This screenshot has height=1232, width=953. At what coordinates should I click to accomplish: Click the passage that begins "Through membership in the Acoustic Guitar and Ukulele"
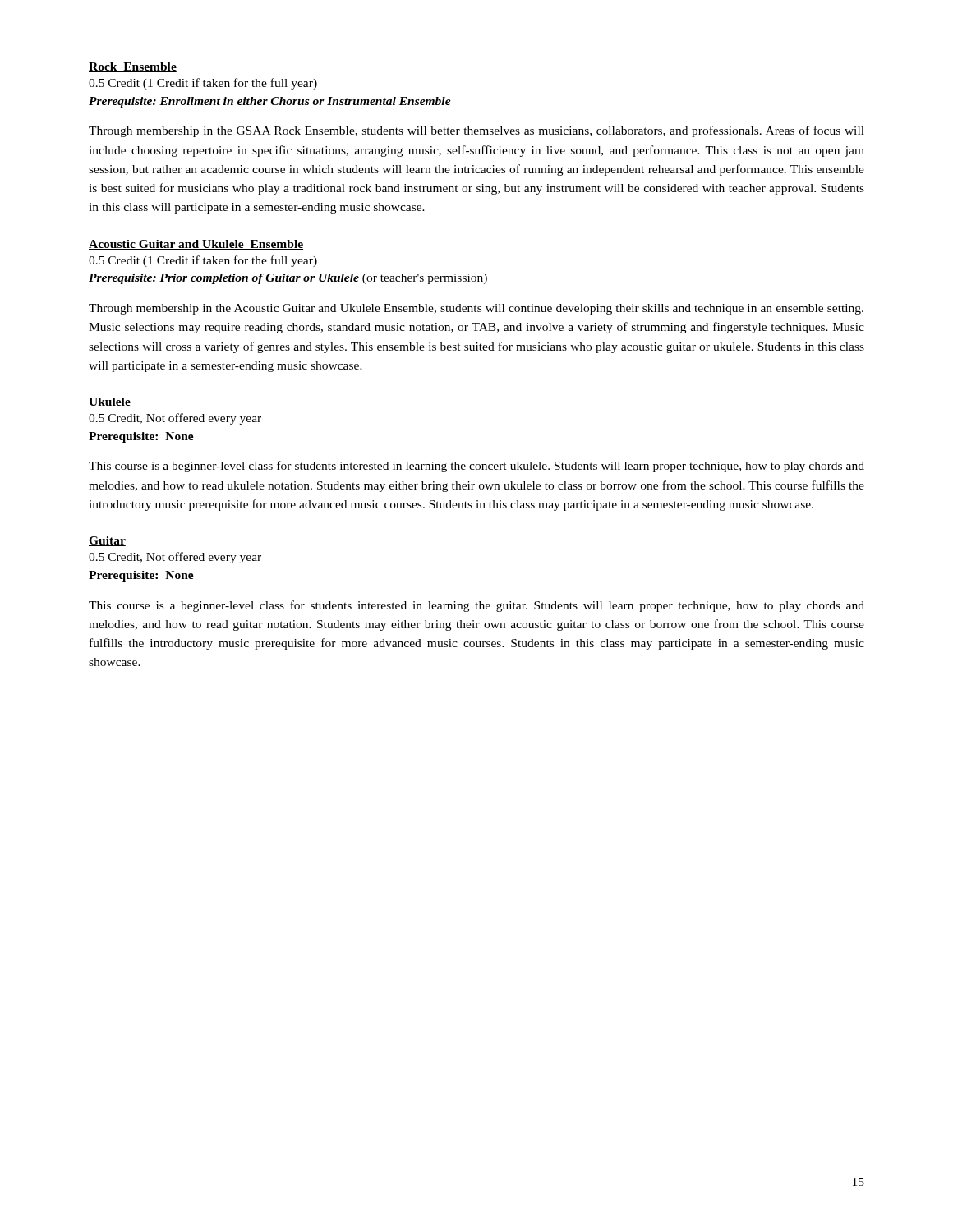pyautogui.click(x=476, y=336)
